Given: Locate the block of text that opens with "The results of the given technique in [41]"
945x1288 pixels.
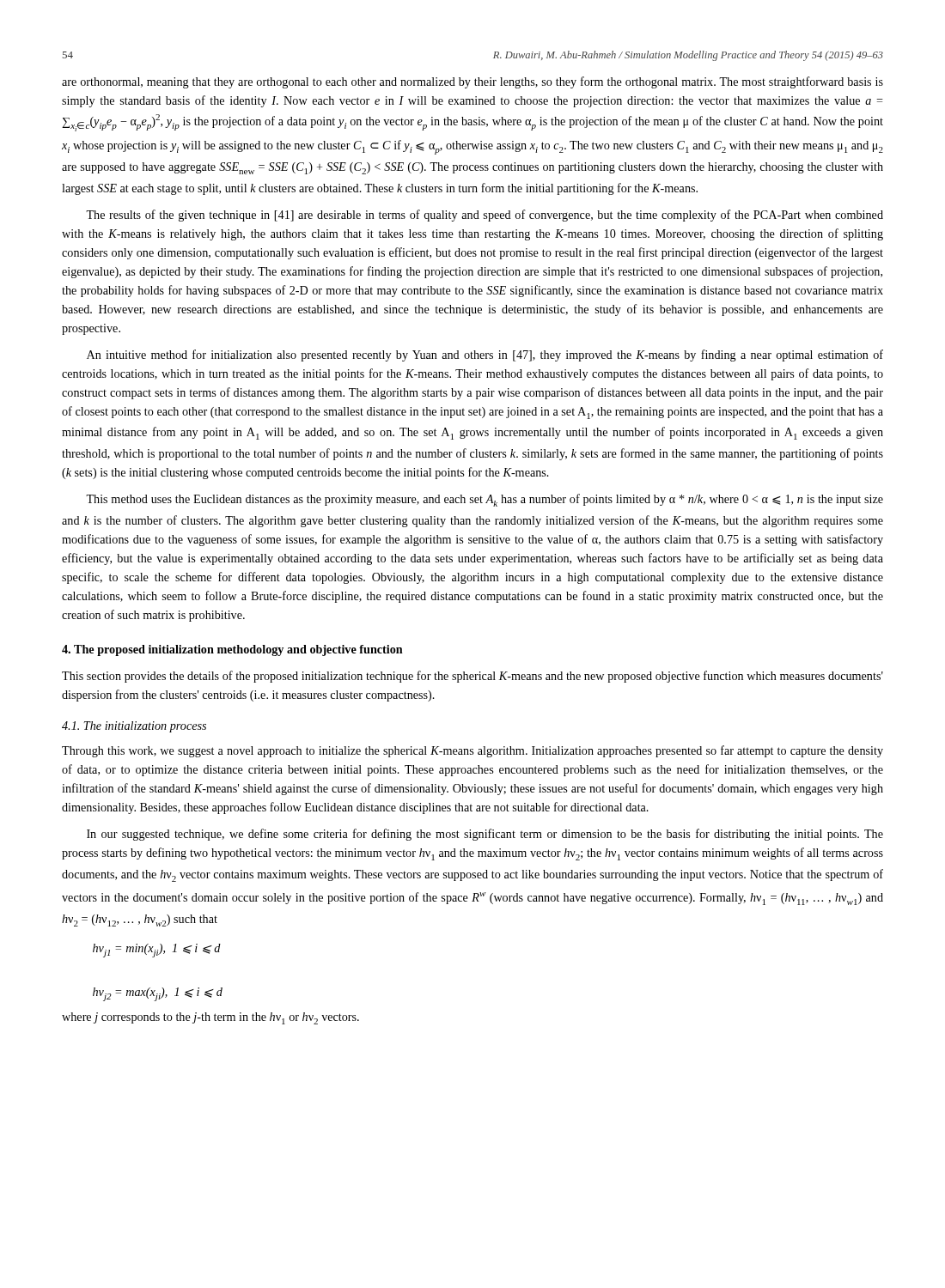Looking at the screenshot, I should [472, 271].
